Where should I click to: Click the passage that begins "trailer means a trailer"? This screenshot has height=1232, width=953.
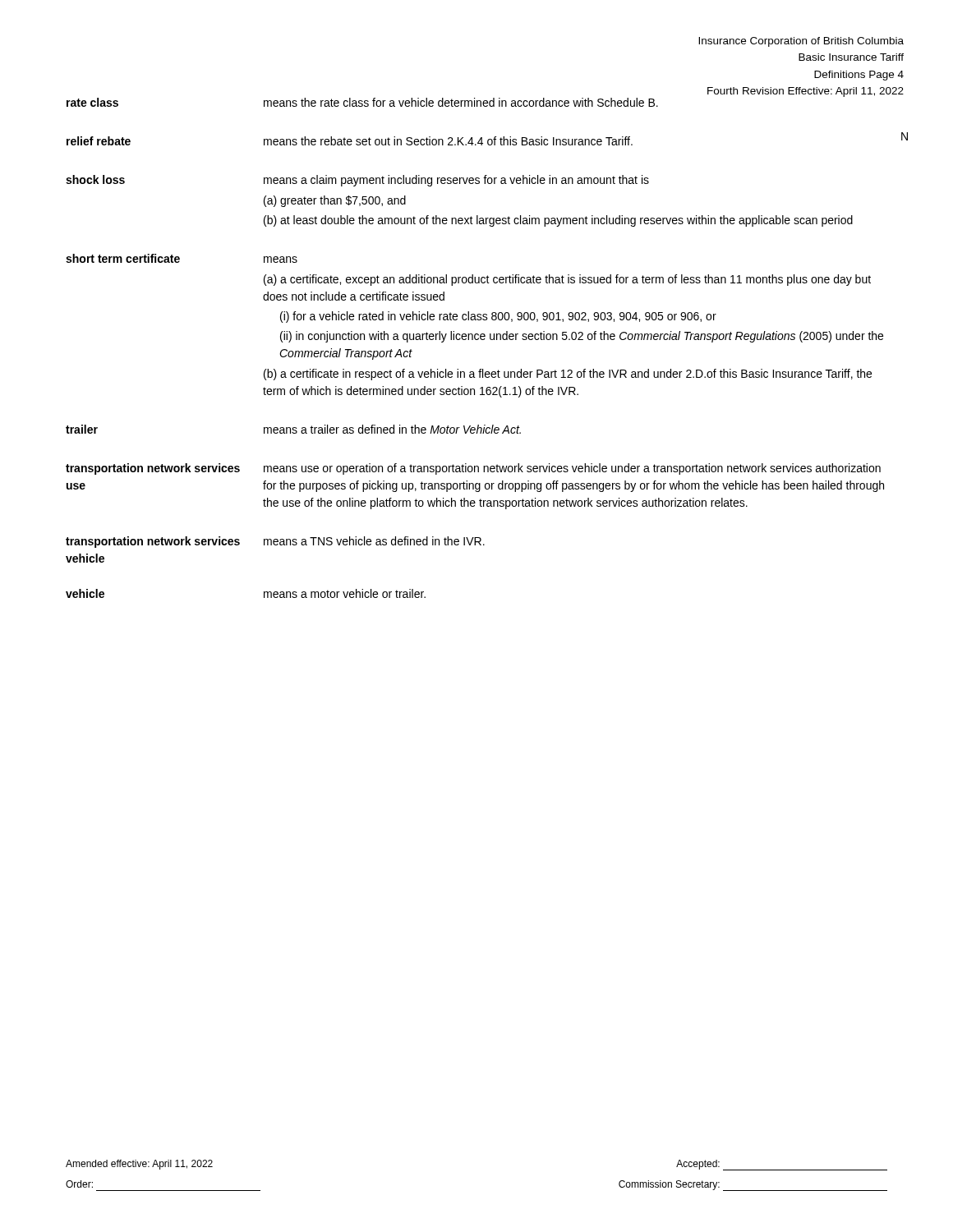coord(476,432)
